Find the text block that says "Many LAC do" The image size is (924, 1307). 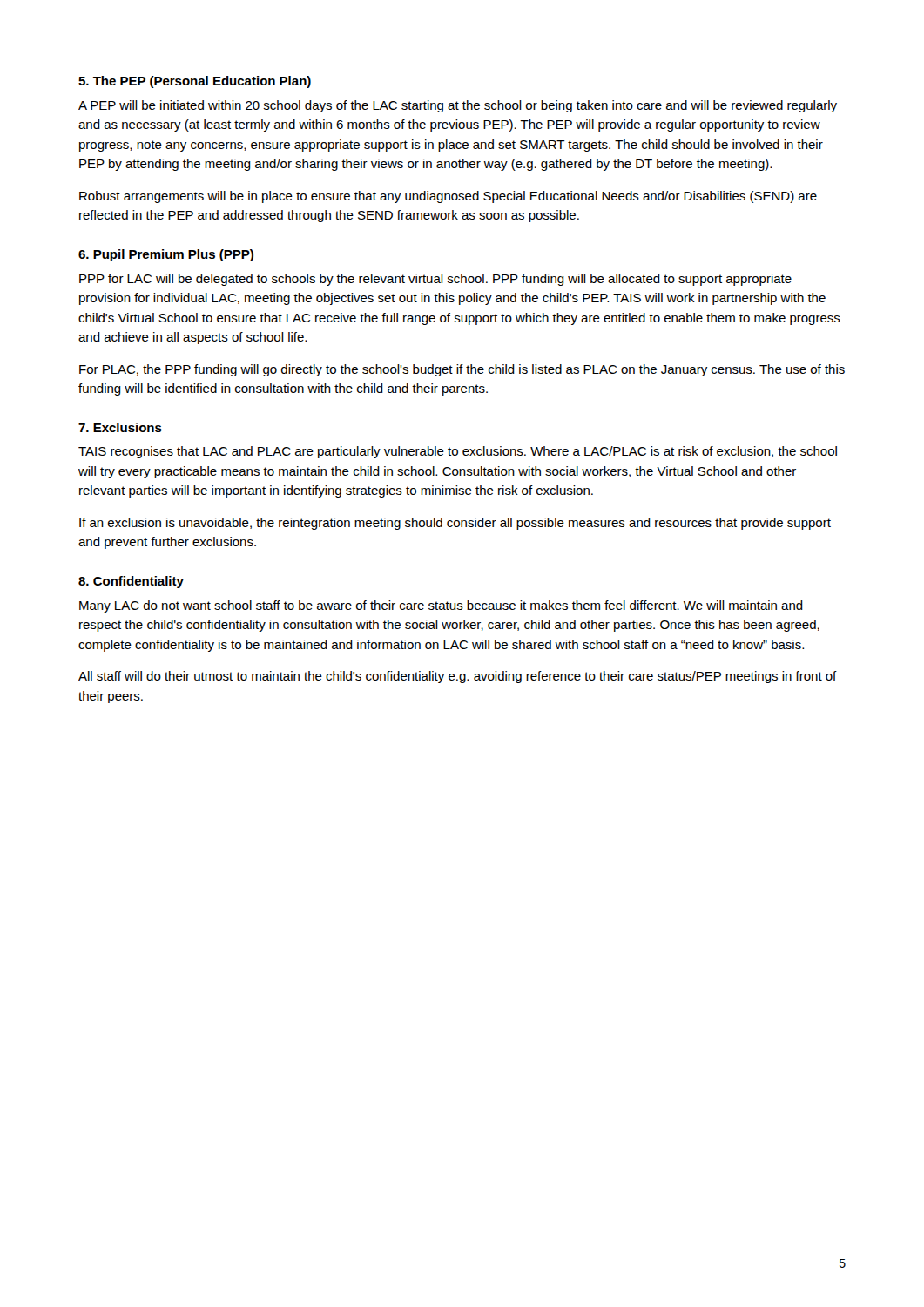[449, 624]
